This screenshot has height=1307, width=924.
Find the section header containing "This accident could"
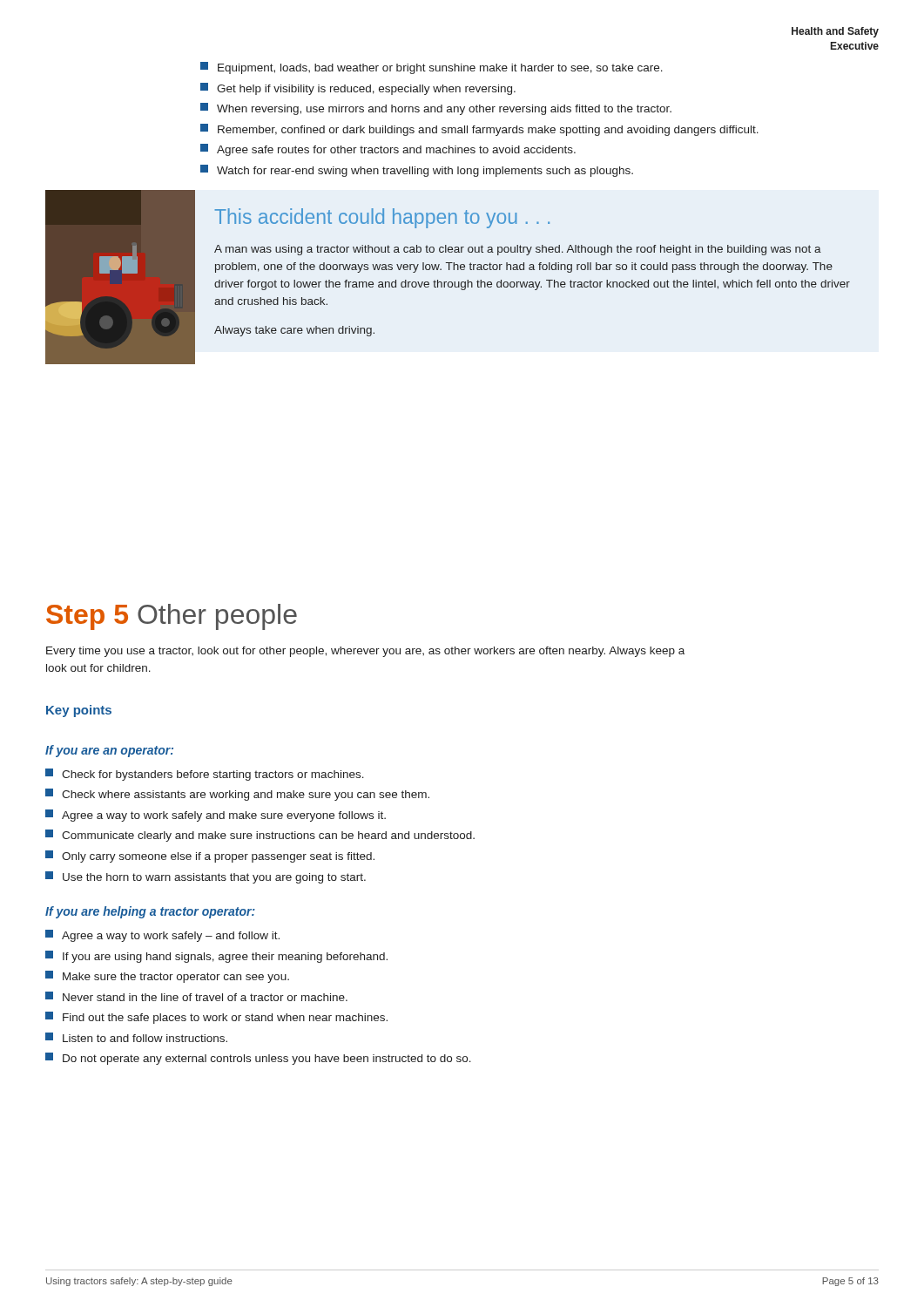(537, 271)
